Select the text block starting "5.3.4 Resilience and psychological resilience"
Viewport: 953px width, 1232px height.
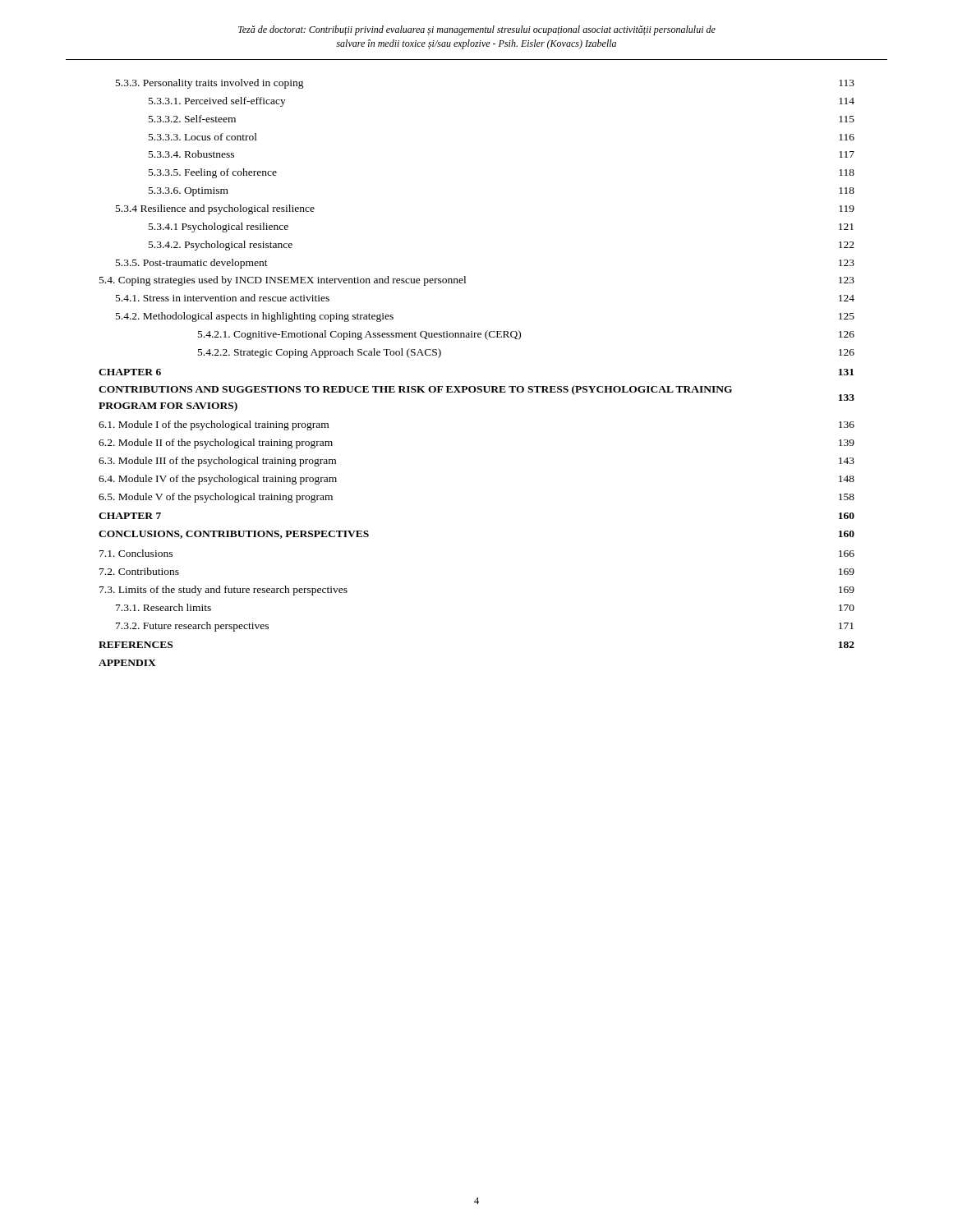[219, 209]
